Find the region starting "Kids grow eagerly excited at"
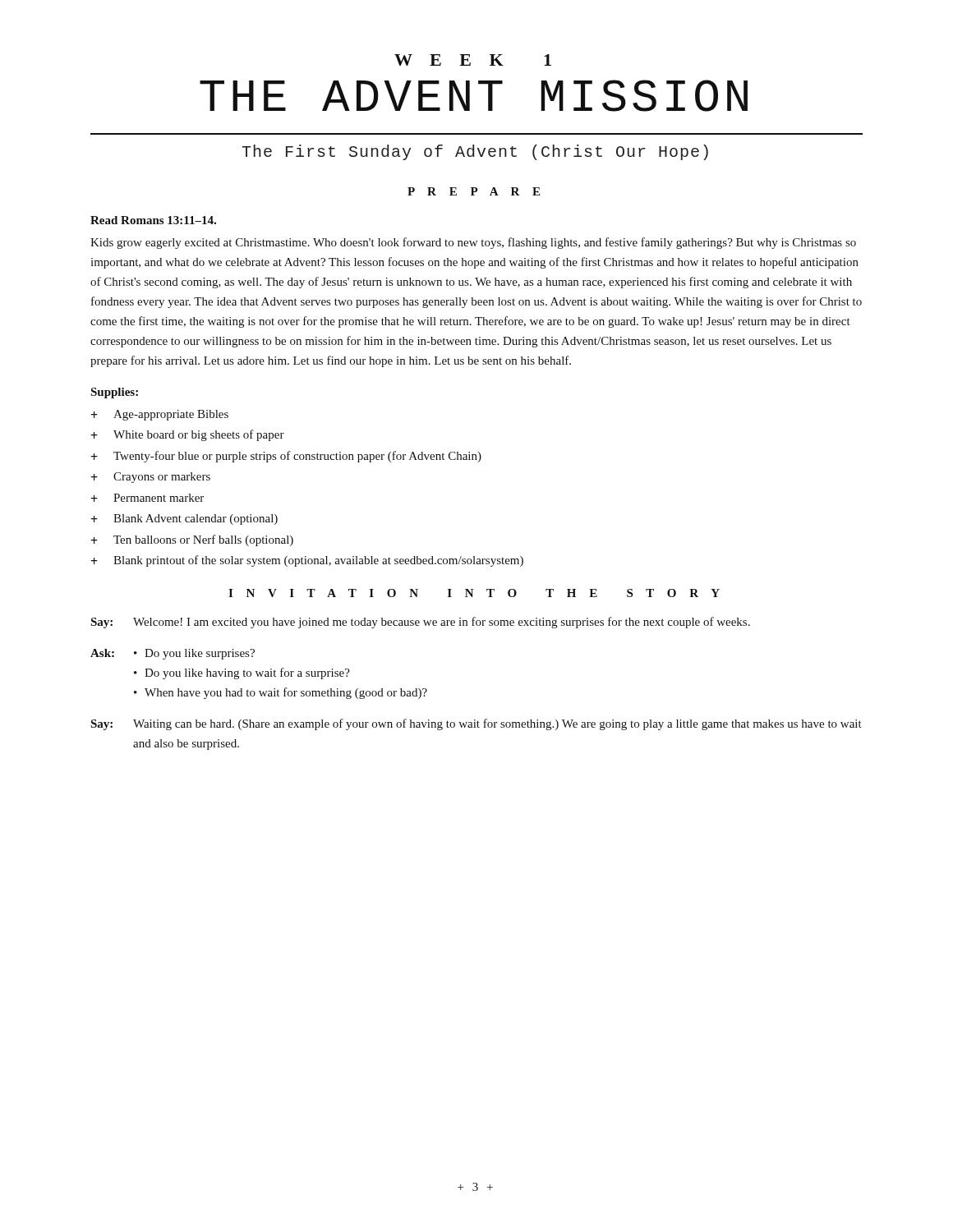The image size is (953, 1232). coord(476,301)
